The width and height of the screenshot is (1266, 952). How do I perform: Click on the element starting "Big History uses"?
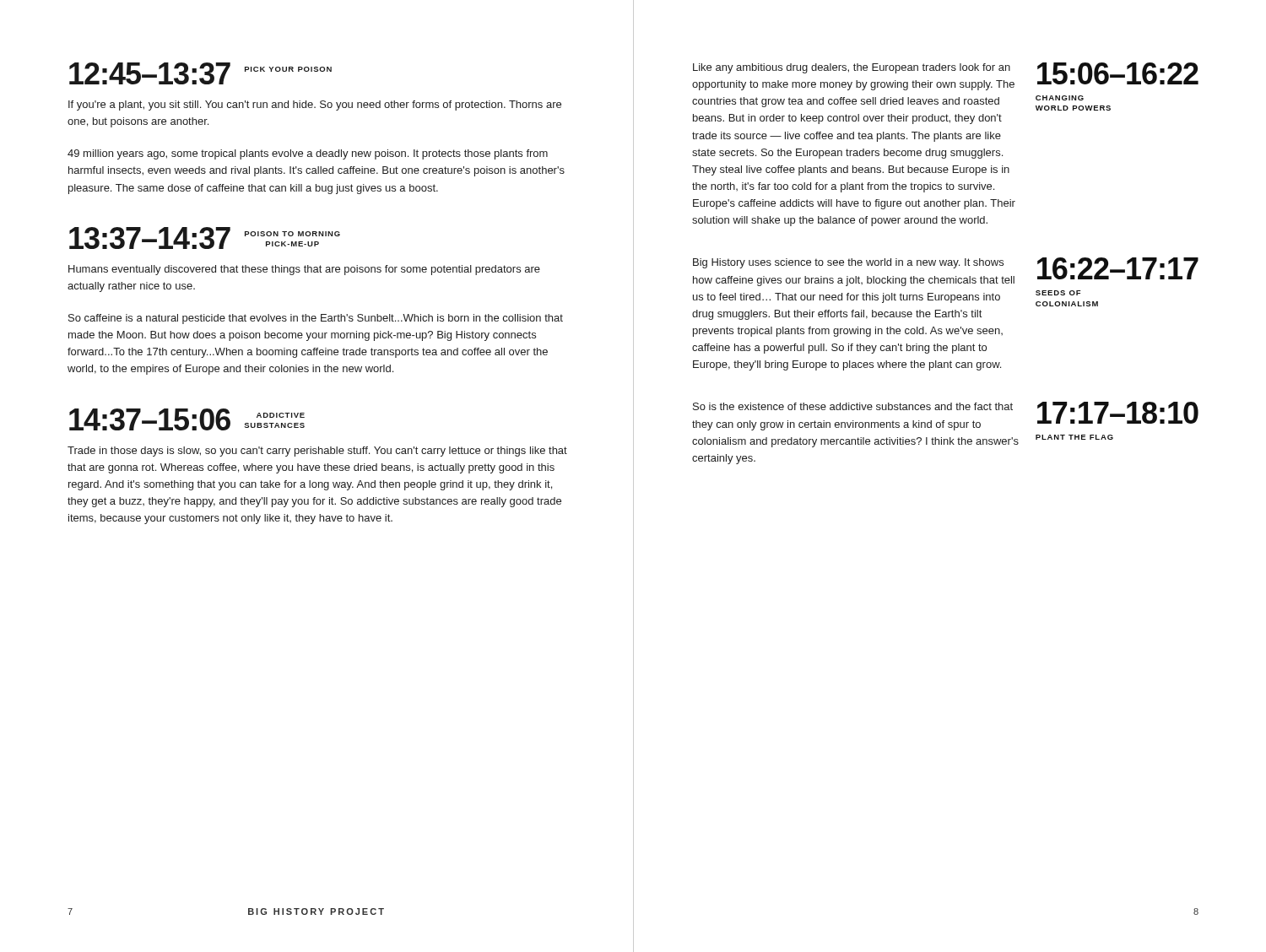click(854, 313)
